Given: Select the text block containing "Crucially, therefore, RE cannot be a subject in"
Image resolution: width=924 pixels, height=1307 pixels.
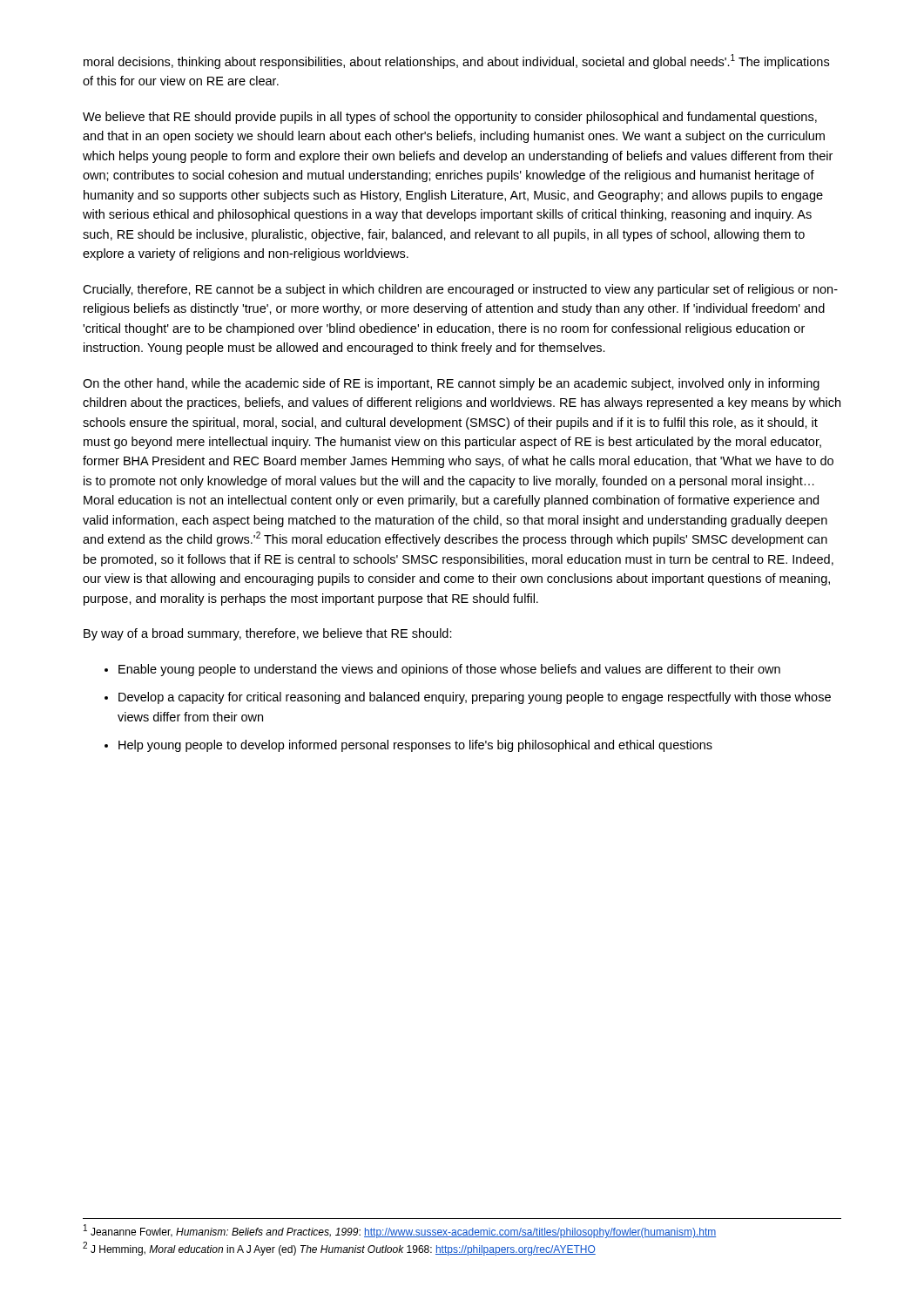Looking at the screenshot, I should pos(460,318).
